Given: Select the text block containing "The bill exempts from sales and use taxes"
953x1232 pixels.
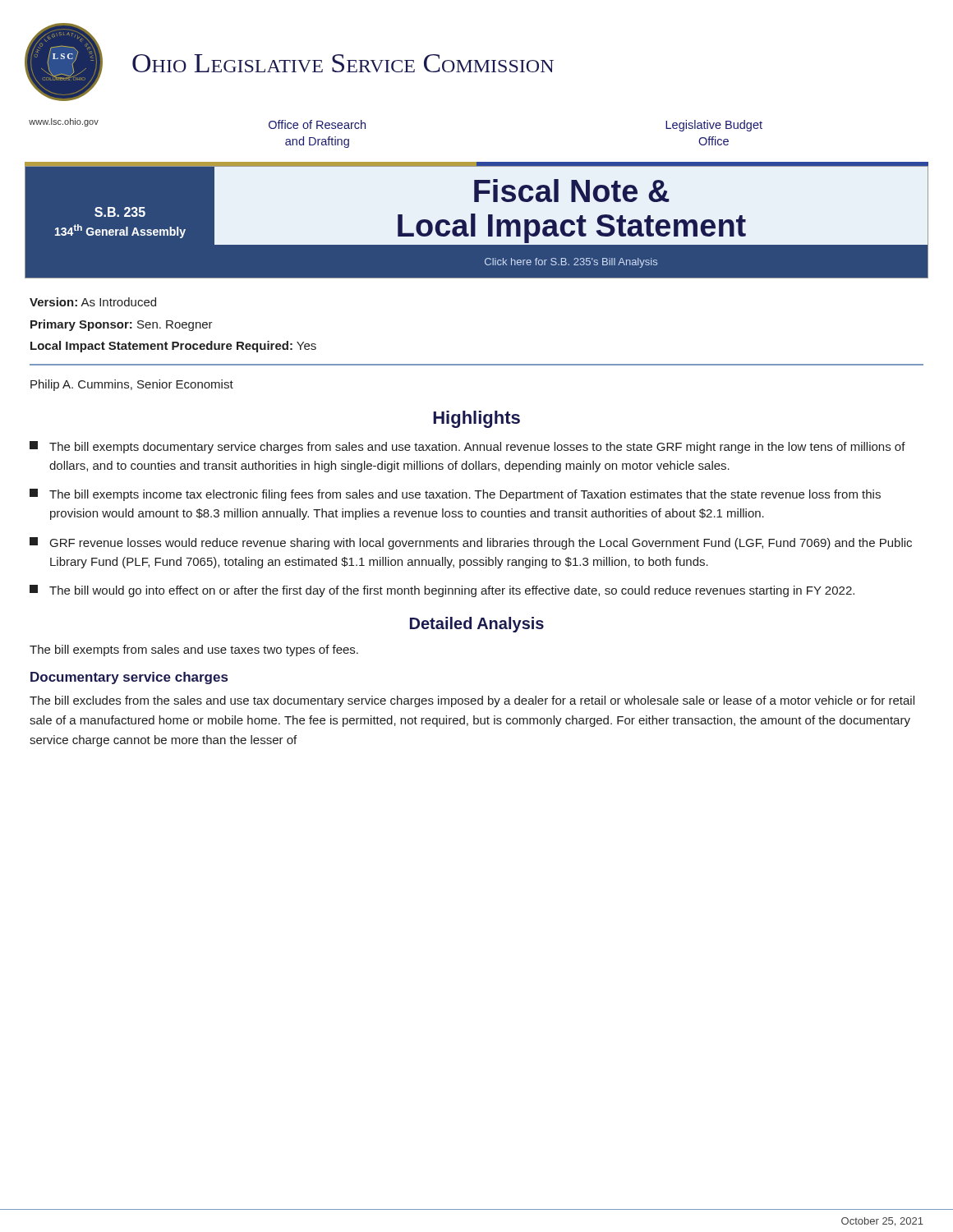Looking at the screenshot, I should coord(194,650).
